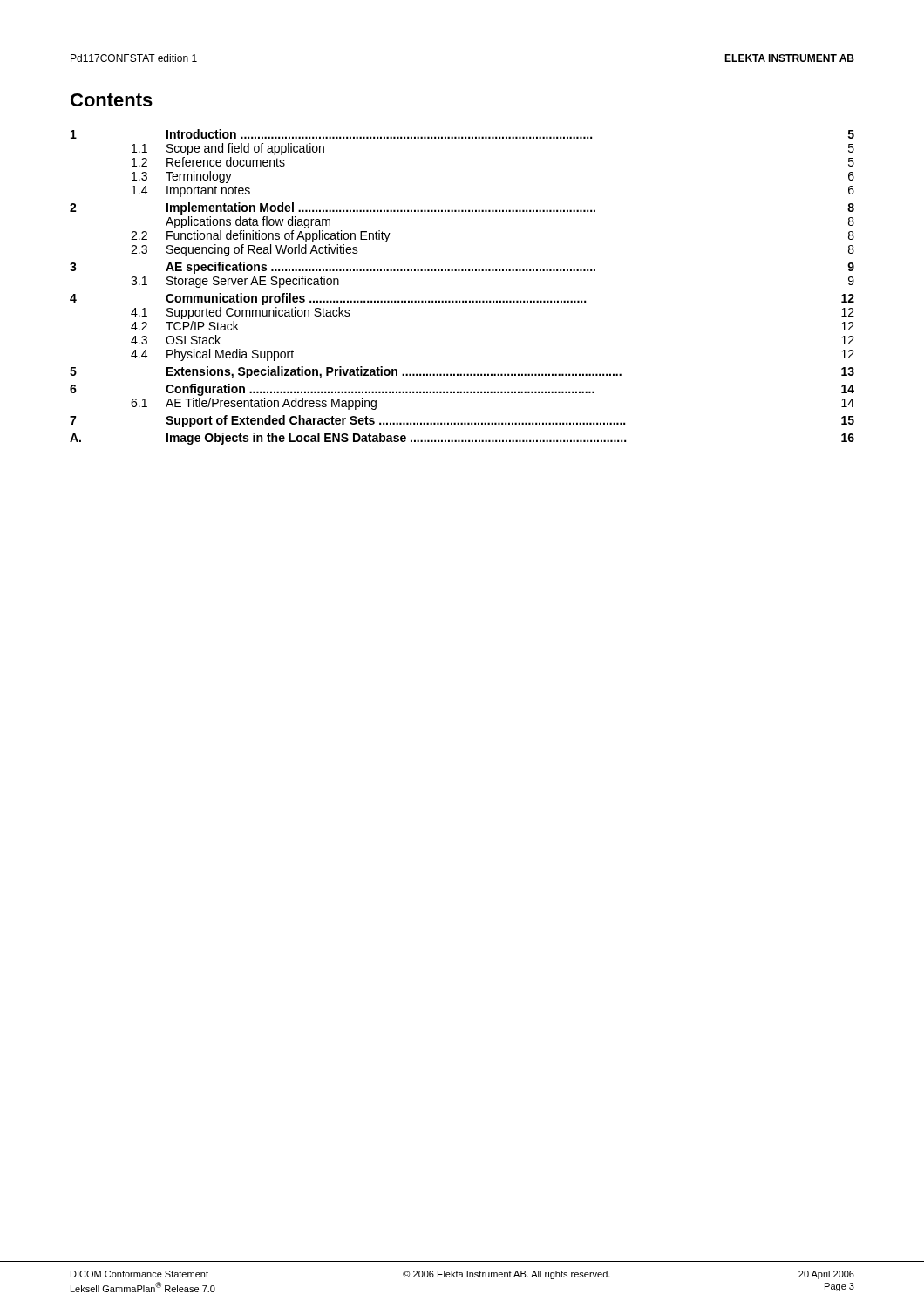Click on the passage starting "5 Extensions, Specialization, Privatization"

coord(462,371)
